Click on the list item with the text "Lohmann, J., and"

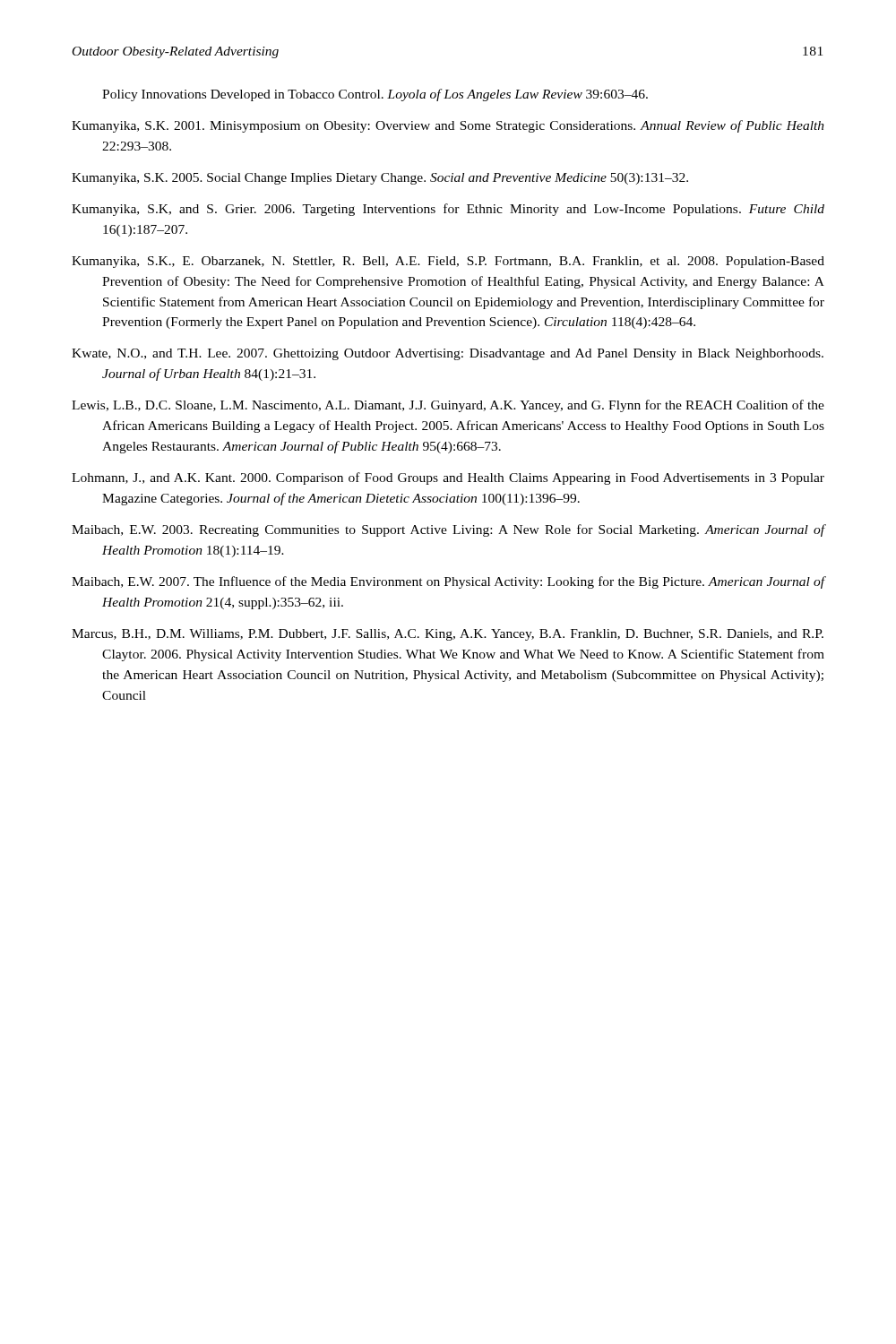[x=448, y=487]
